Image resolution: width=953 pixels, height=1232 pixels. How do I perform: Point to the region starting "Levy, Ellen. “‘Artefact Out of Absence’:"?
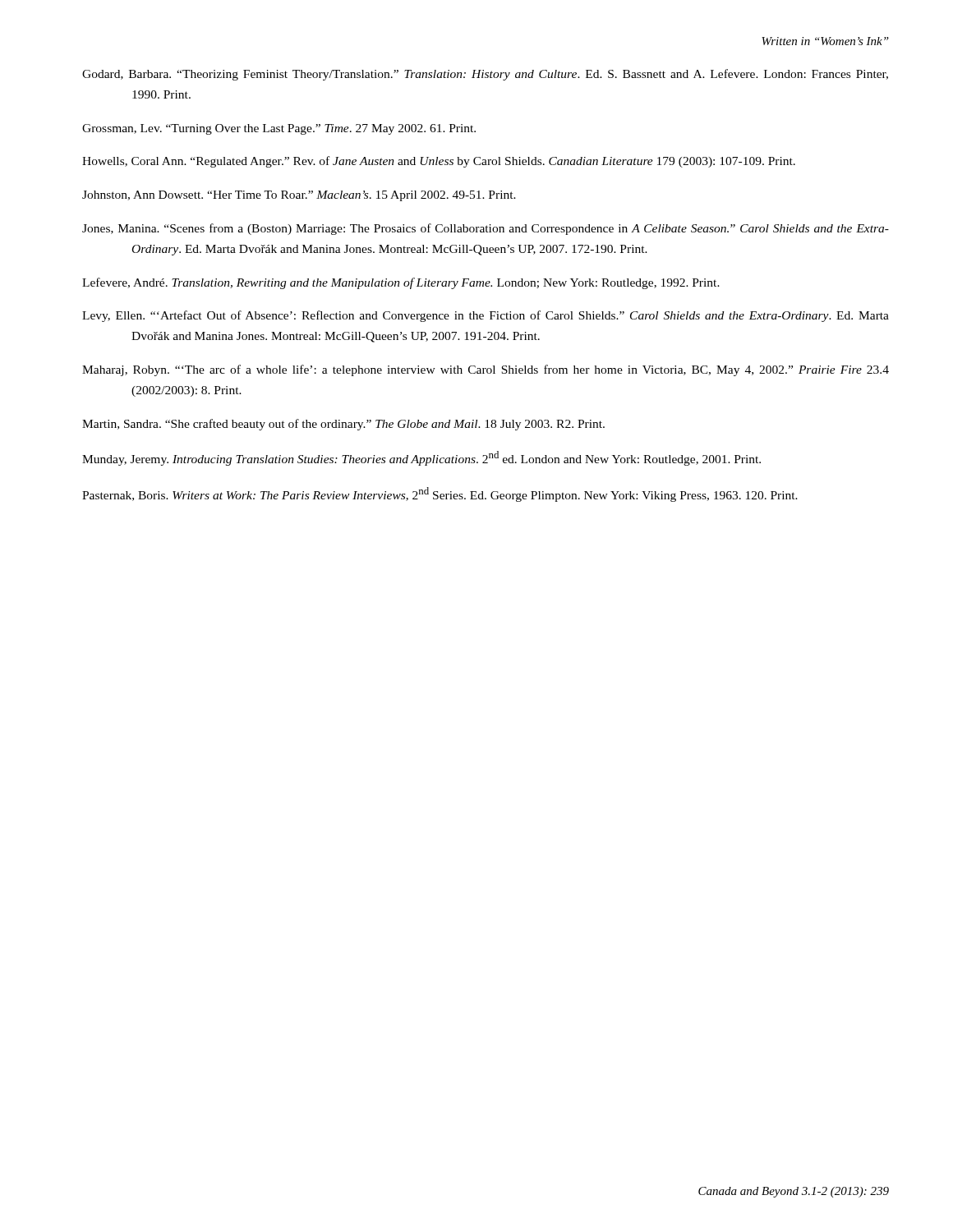pos(486,325)
